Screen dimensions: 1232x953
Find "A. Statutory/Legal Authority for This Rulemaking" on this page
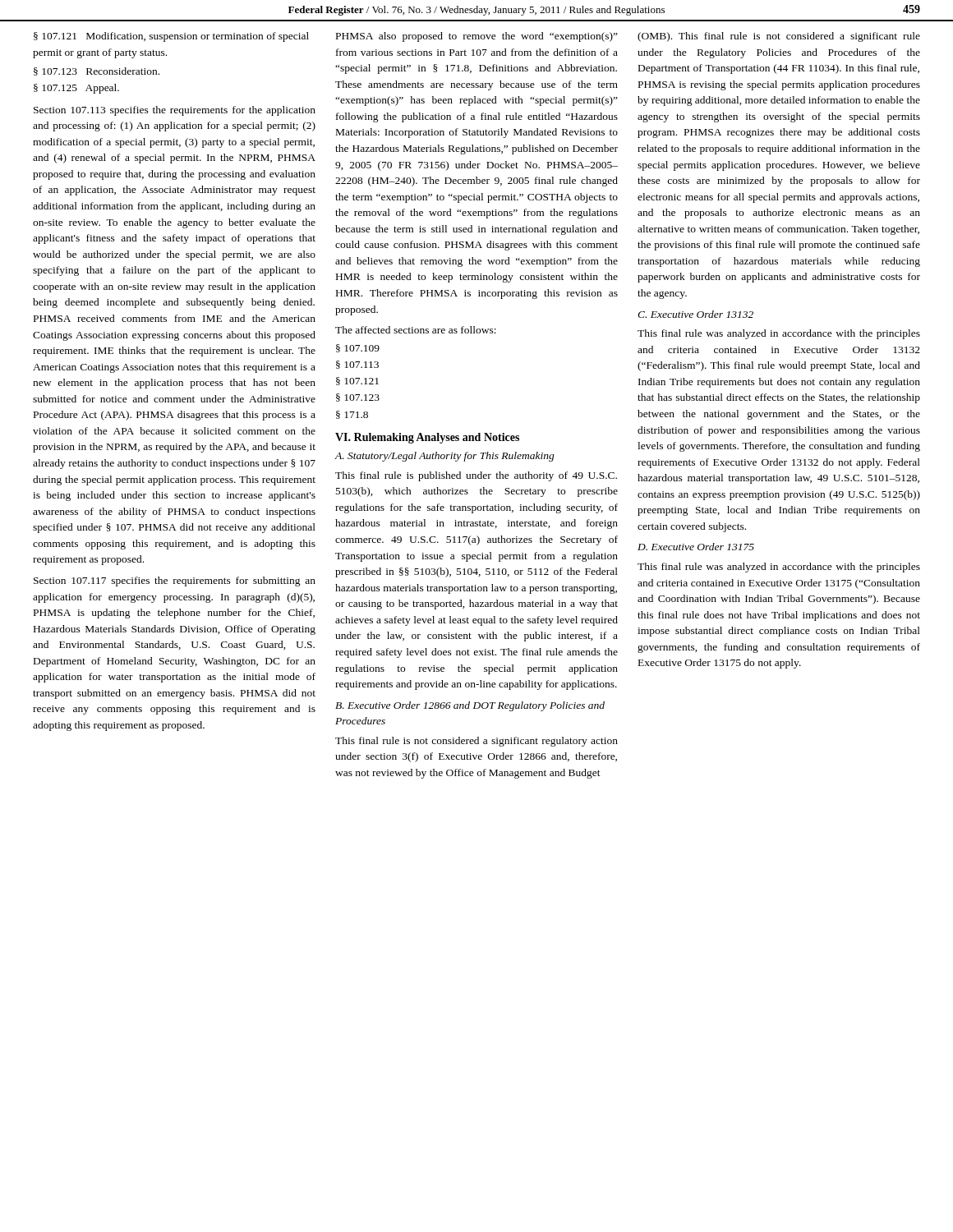445,456
